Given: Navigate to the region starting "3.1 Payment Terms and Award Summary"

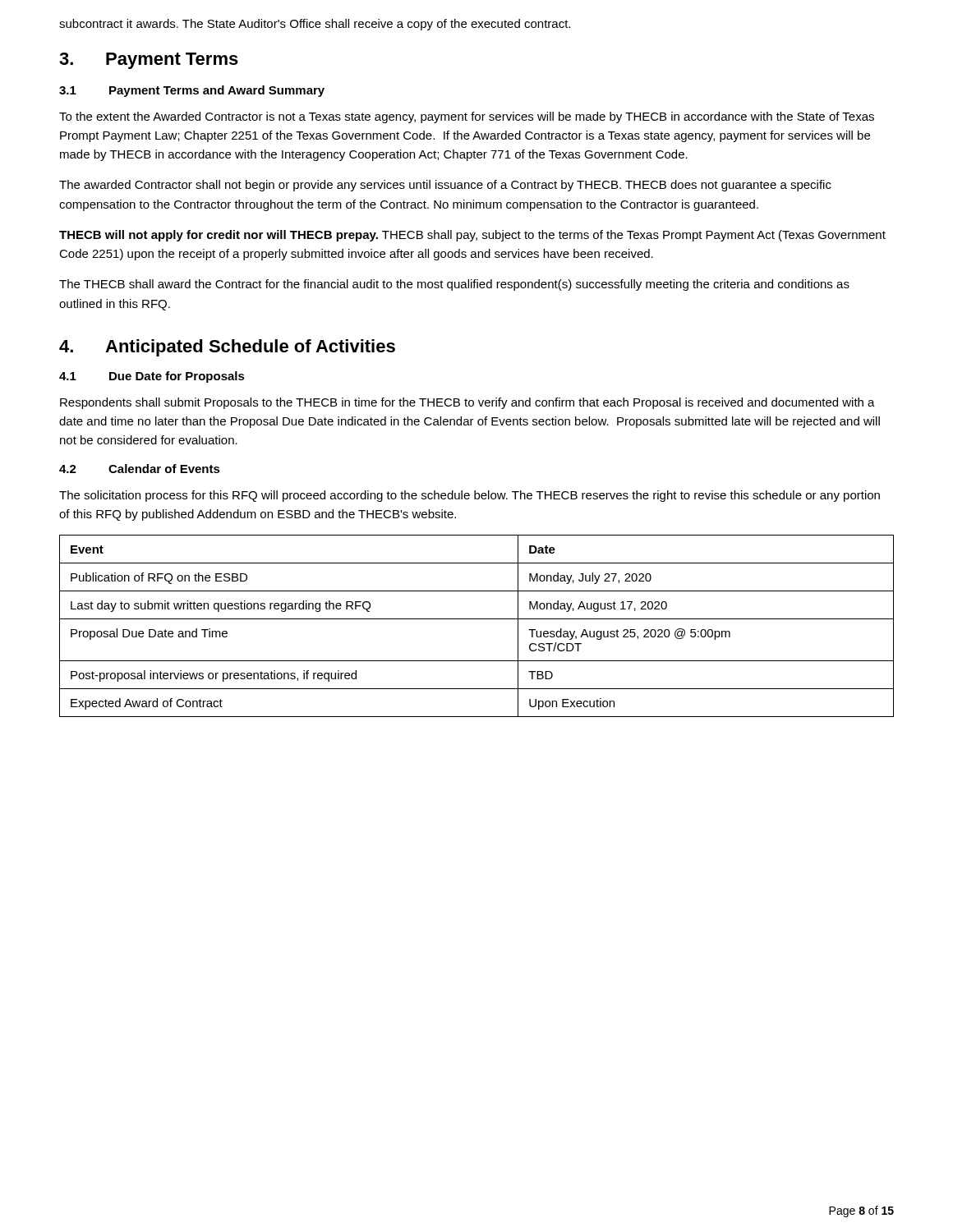Looking at the screenshot, I should 192,90.
